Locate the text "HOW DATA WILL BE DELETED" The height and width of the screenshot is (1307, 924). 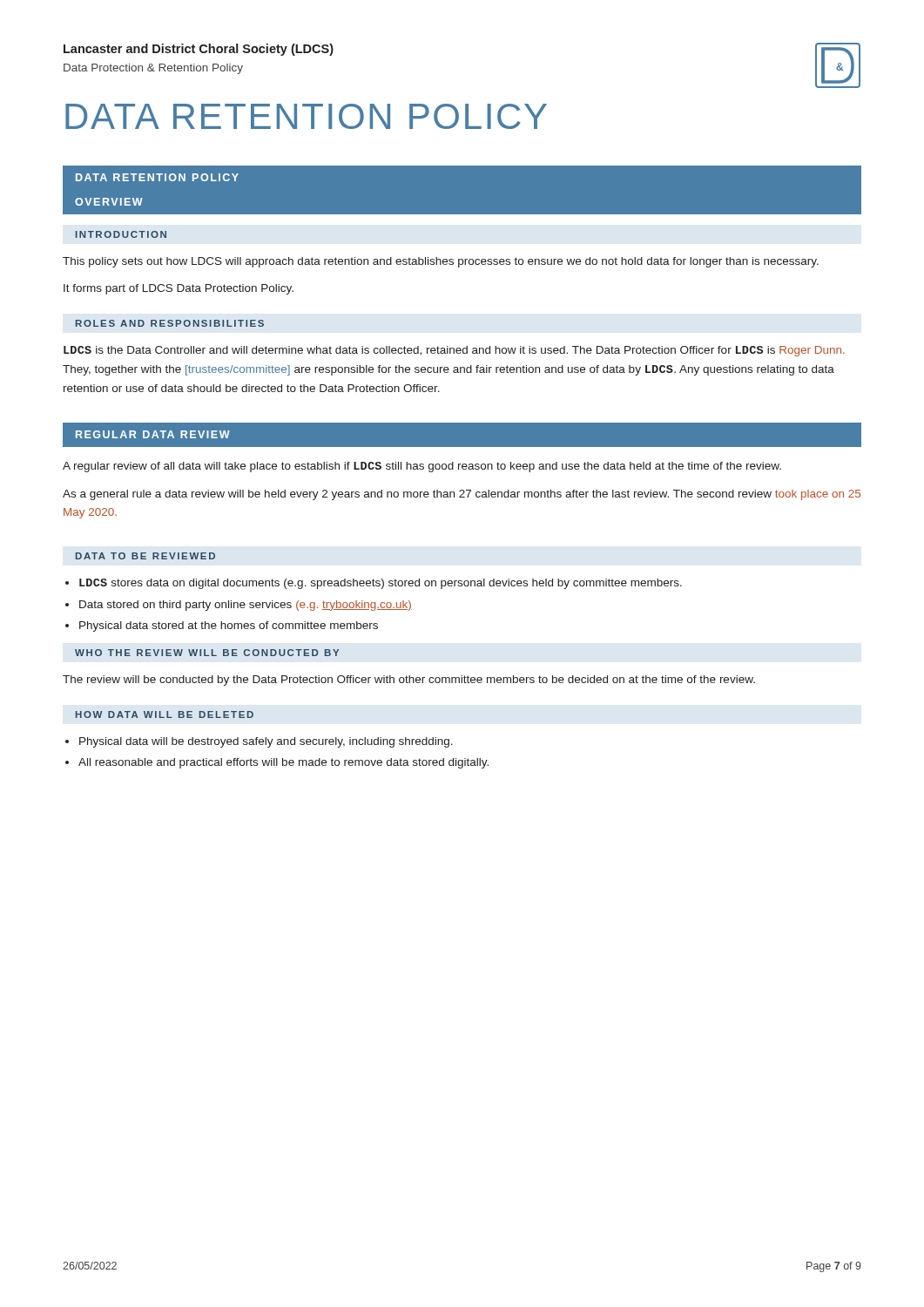(165, 715)
